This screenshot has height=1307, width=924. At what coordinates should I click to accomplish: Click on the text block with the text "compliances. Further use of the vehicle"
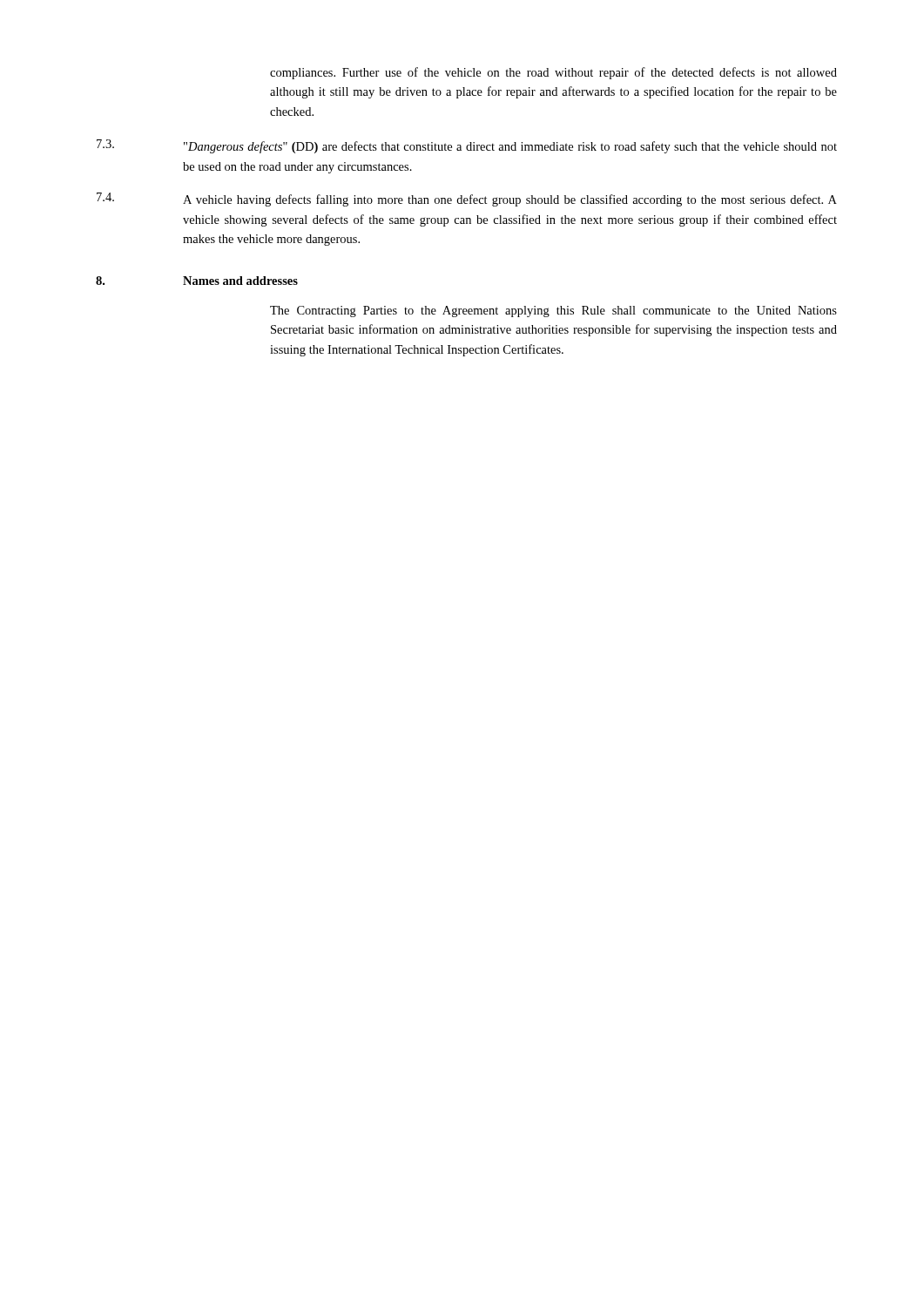(x=553, y=92)
